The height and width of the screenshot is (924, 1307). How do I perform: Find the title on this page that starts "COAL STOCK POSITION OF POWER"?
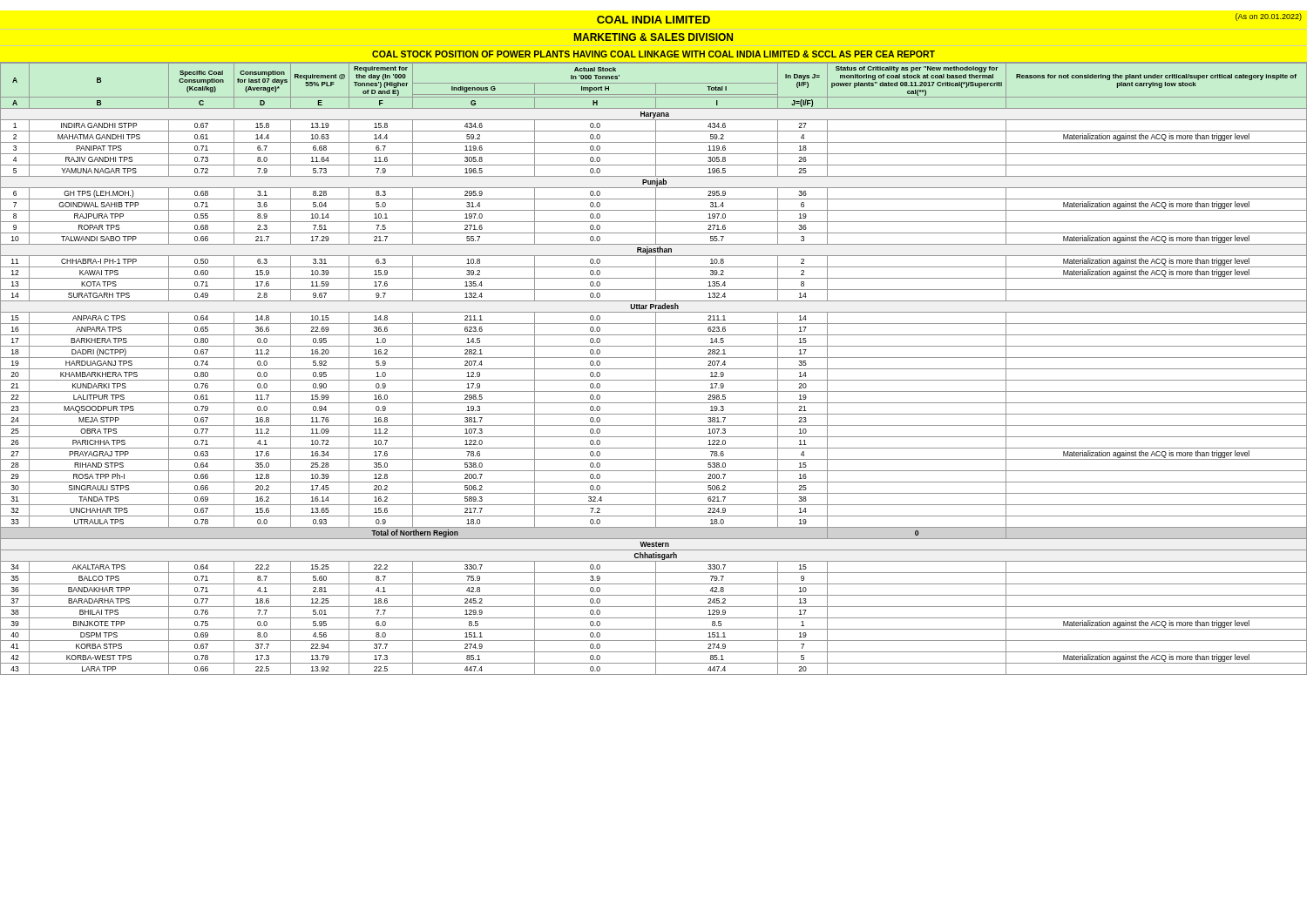click(x=654, y=54)
